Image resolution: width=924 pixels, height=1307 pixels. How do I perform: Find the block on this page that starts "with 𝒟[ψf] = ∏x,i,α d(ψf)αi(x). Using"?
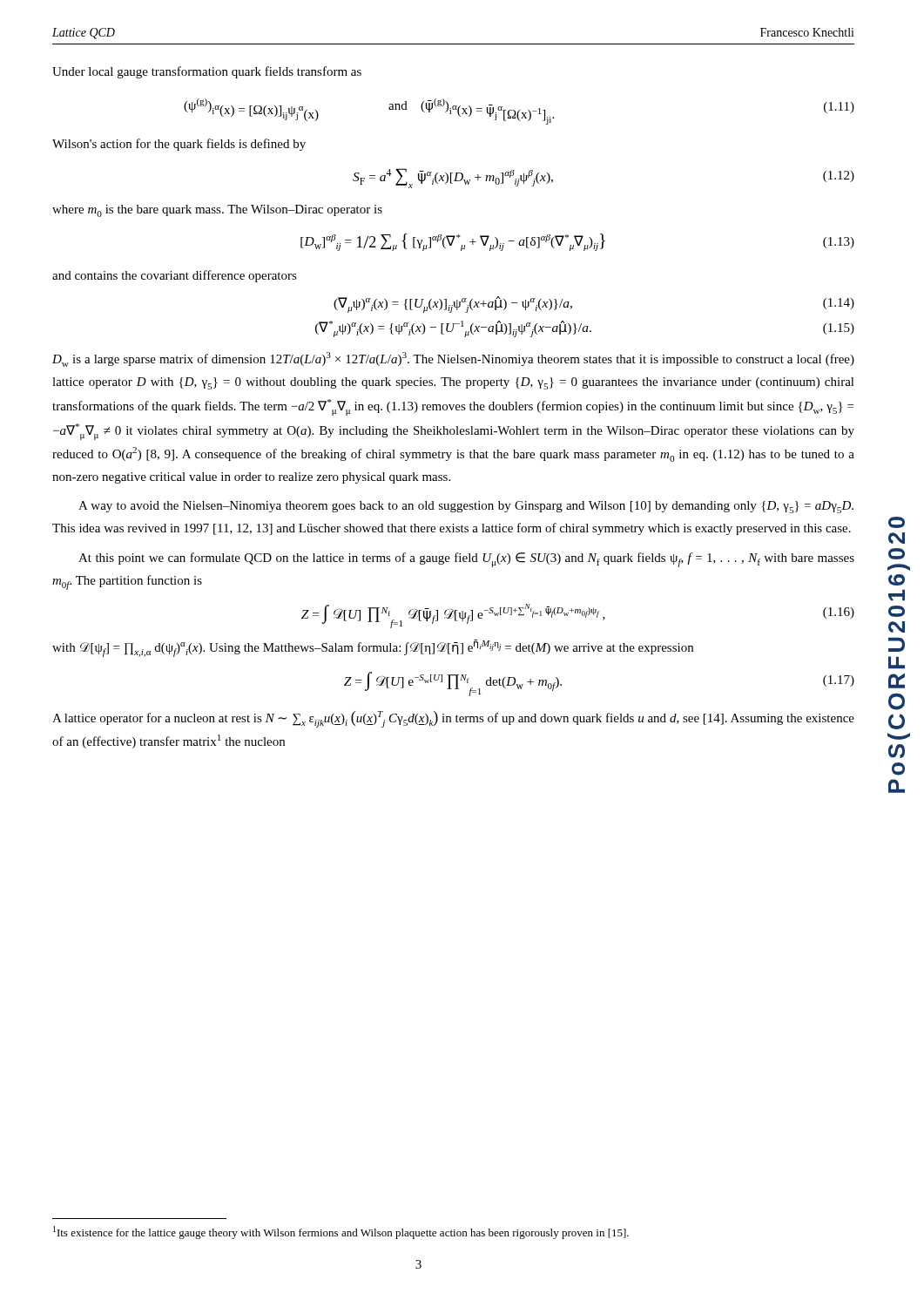[x=373, y=647]
